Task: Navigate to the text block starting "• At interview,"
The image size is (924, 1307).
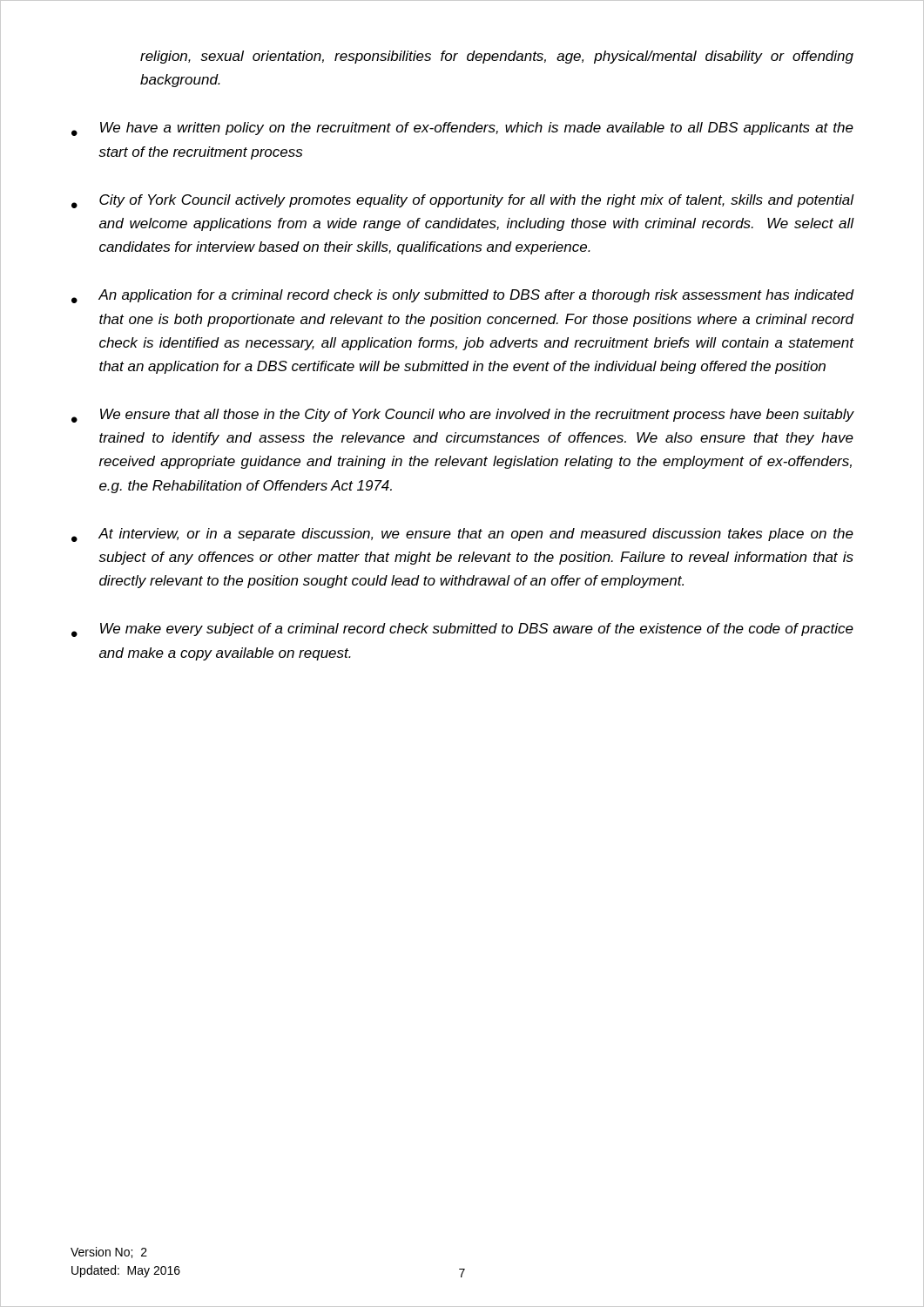Action: pos(462,557)
